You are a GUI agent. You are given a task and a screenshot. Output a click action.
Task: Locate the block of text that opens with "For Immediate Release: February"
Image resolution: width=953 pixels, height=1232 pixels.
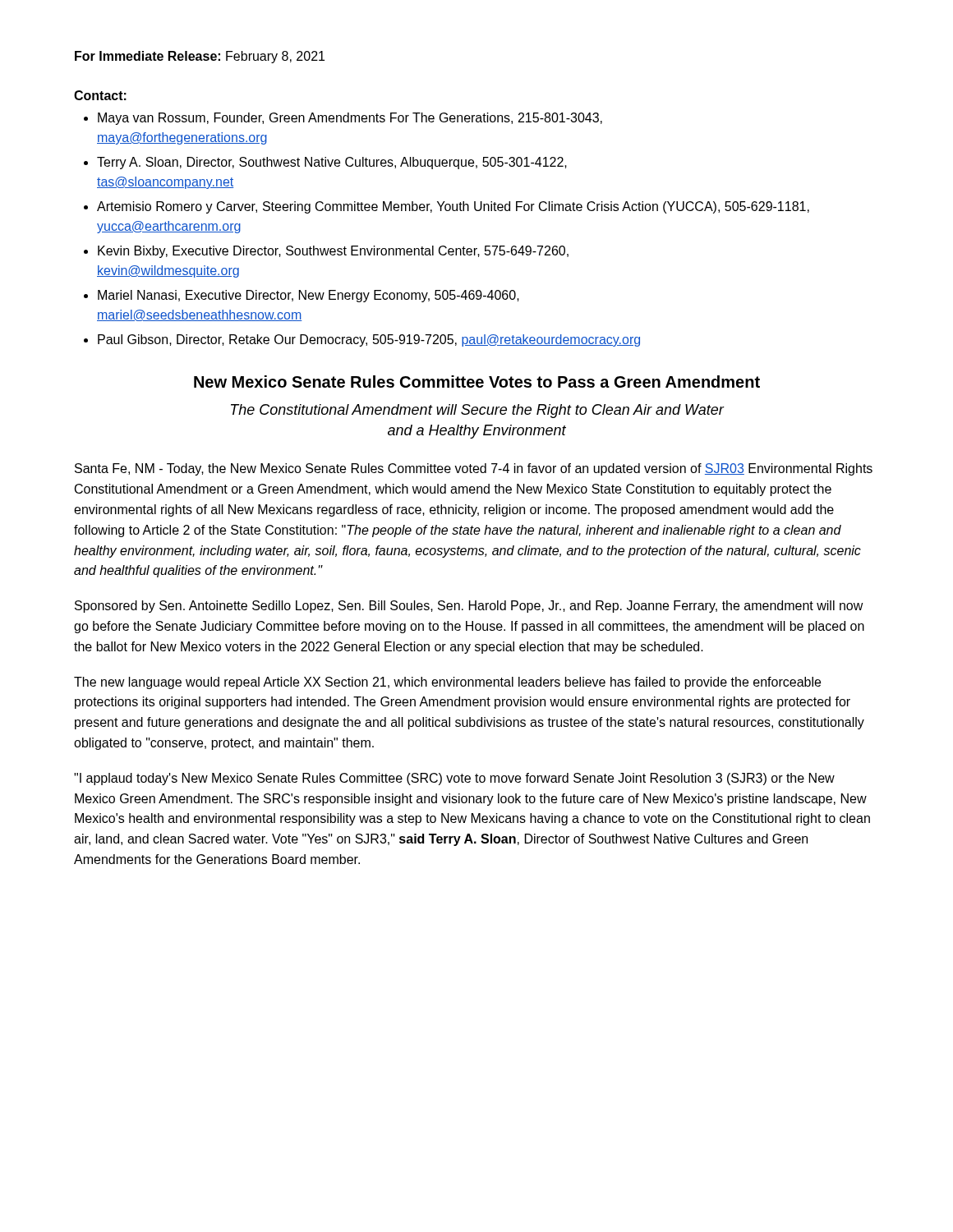click(x=200, y=56)
